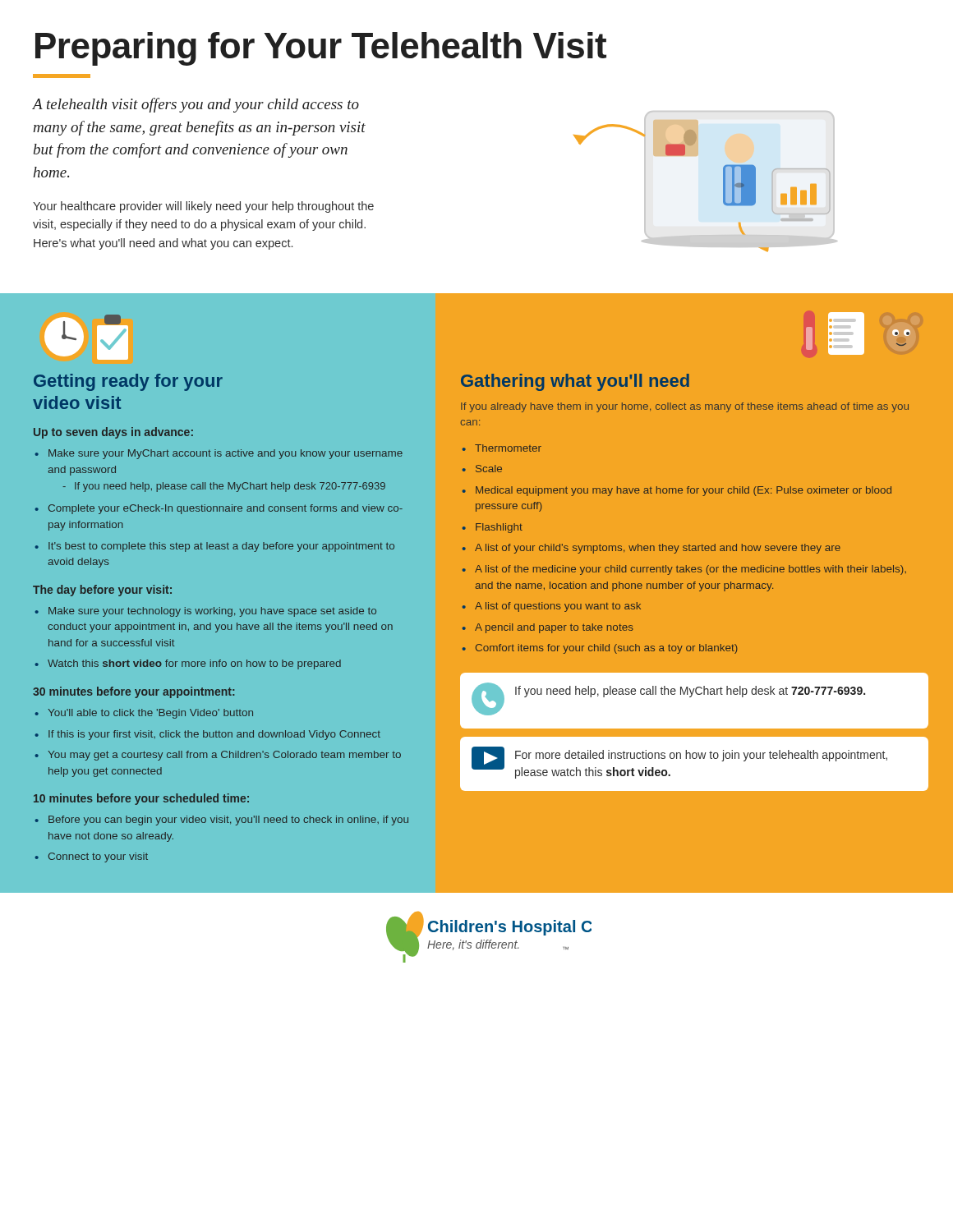Click the passage that begins "Medical equipment you may have at"
The height and width of the screenshot is (1232, 953).
coord(684,498)
